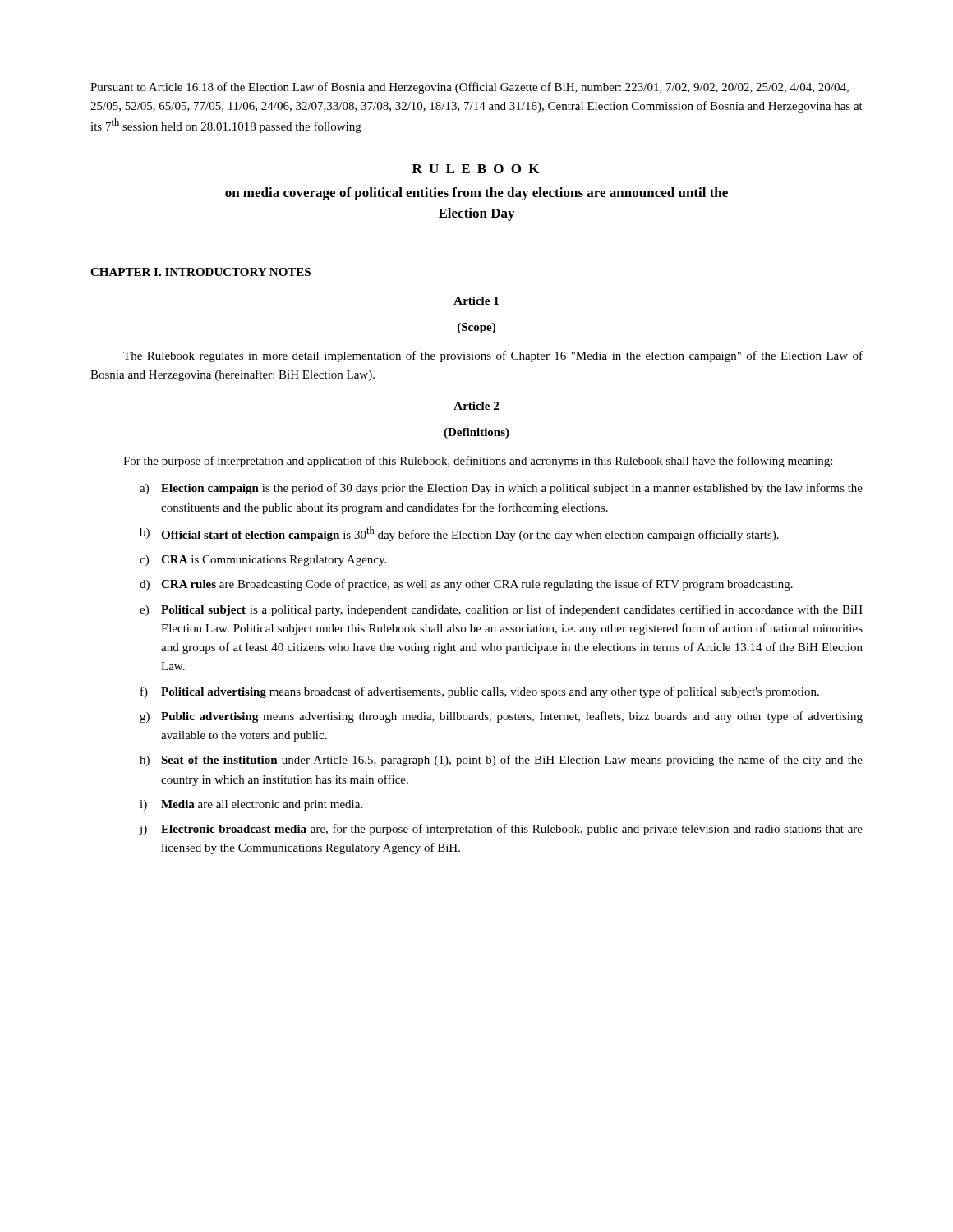Click on the text block starting "R U L"
Viewport: 953px width, 1232px height.
476,192
